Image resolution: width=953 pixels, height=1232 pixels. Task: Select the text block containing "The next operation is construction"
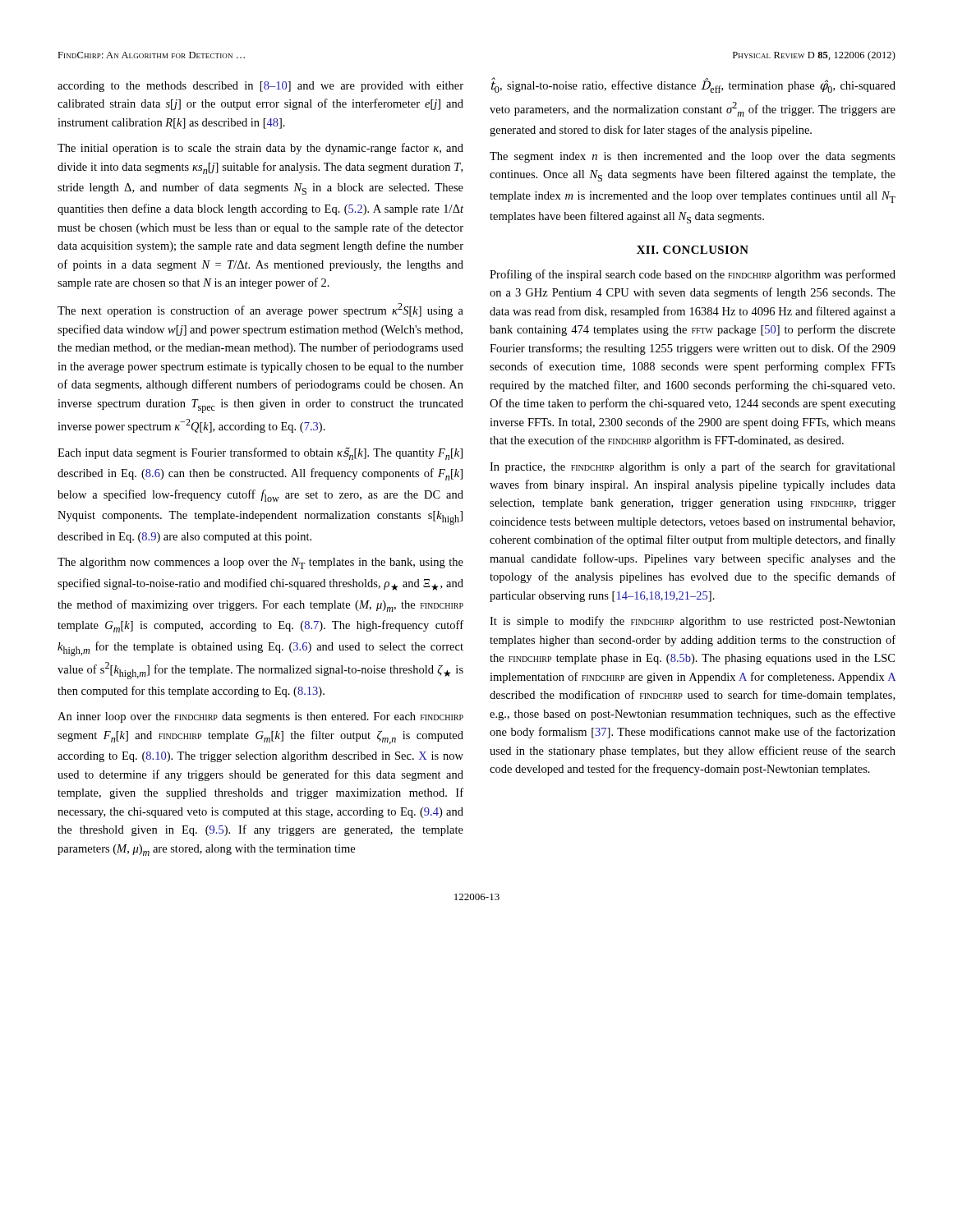point(260,368)
